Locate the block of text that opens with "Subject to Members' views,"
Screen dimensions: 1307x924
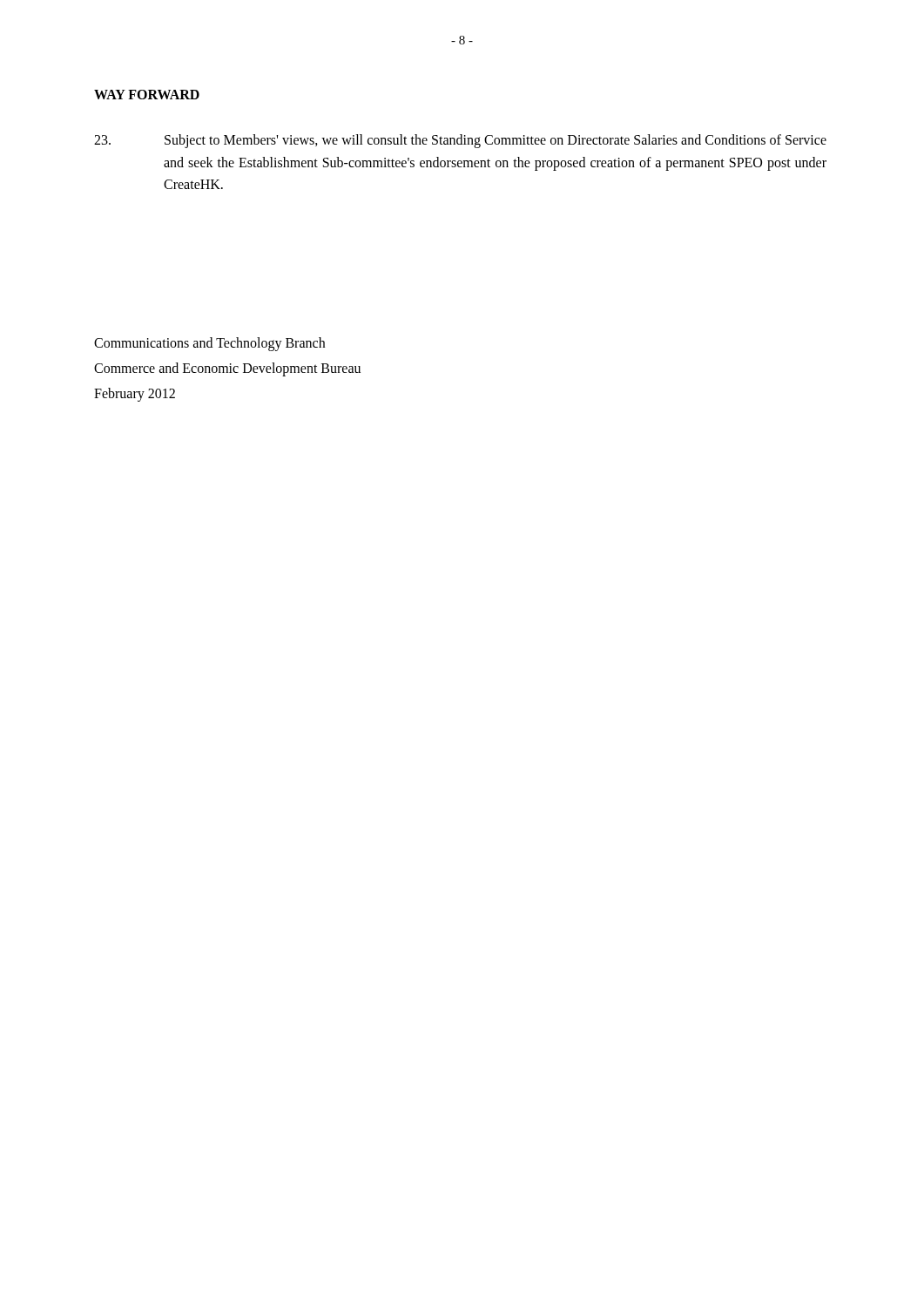coord(460,162)
